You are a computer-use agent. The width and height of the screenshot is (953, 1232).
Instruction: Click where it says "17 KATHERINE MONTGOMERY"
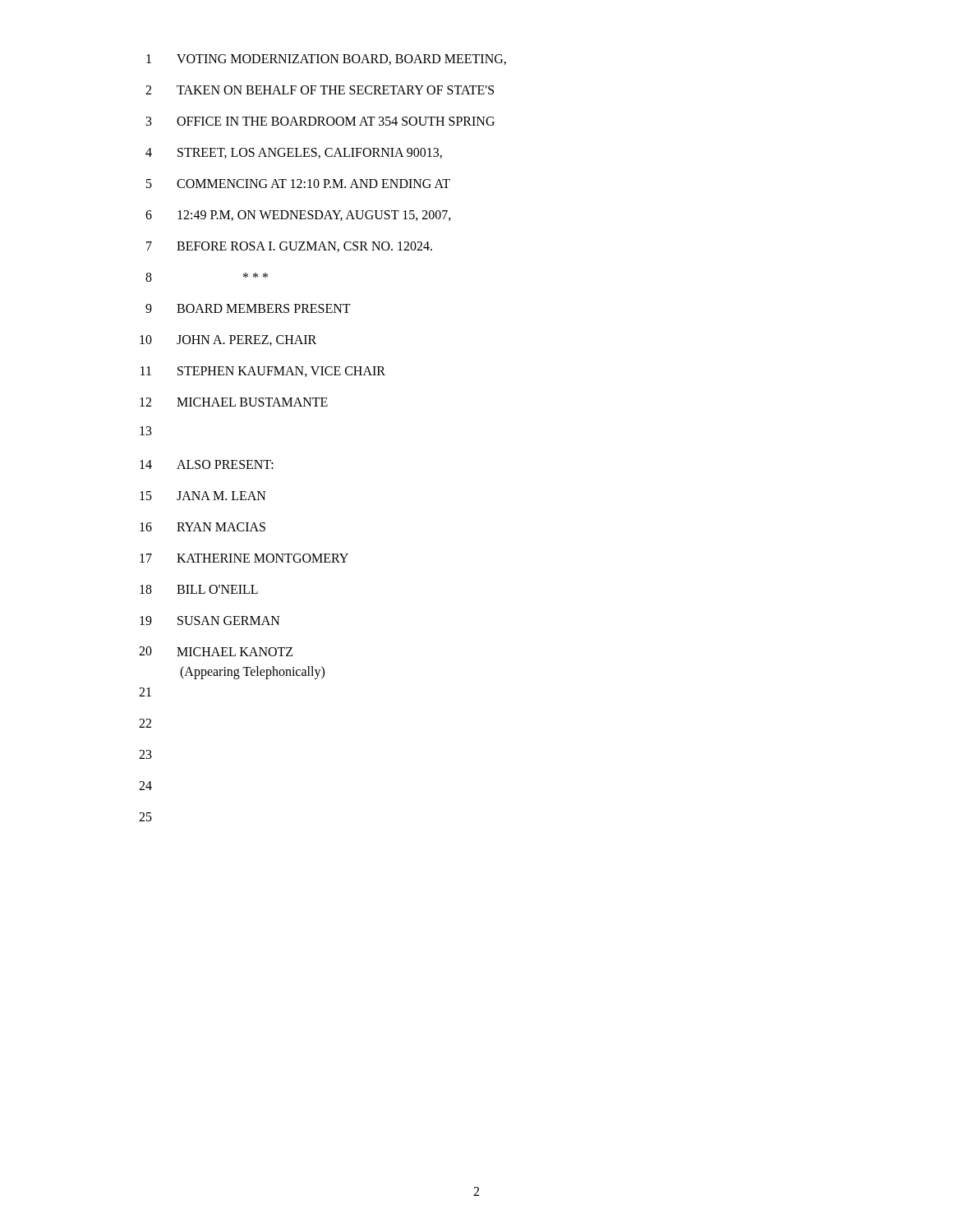(244, 558)
